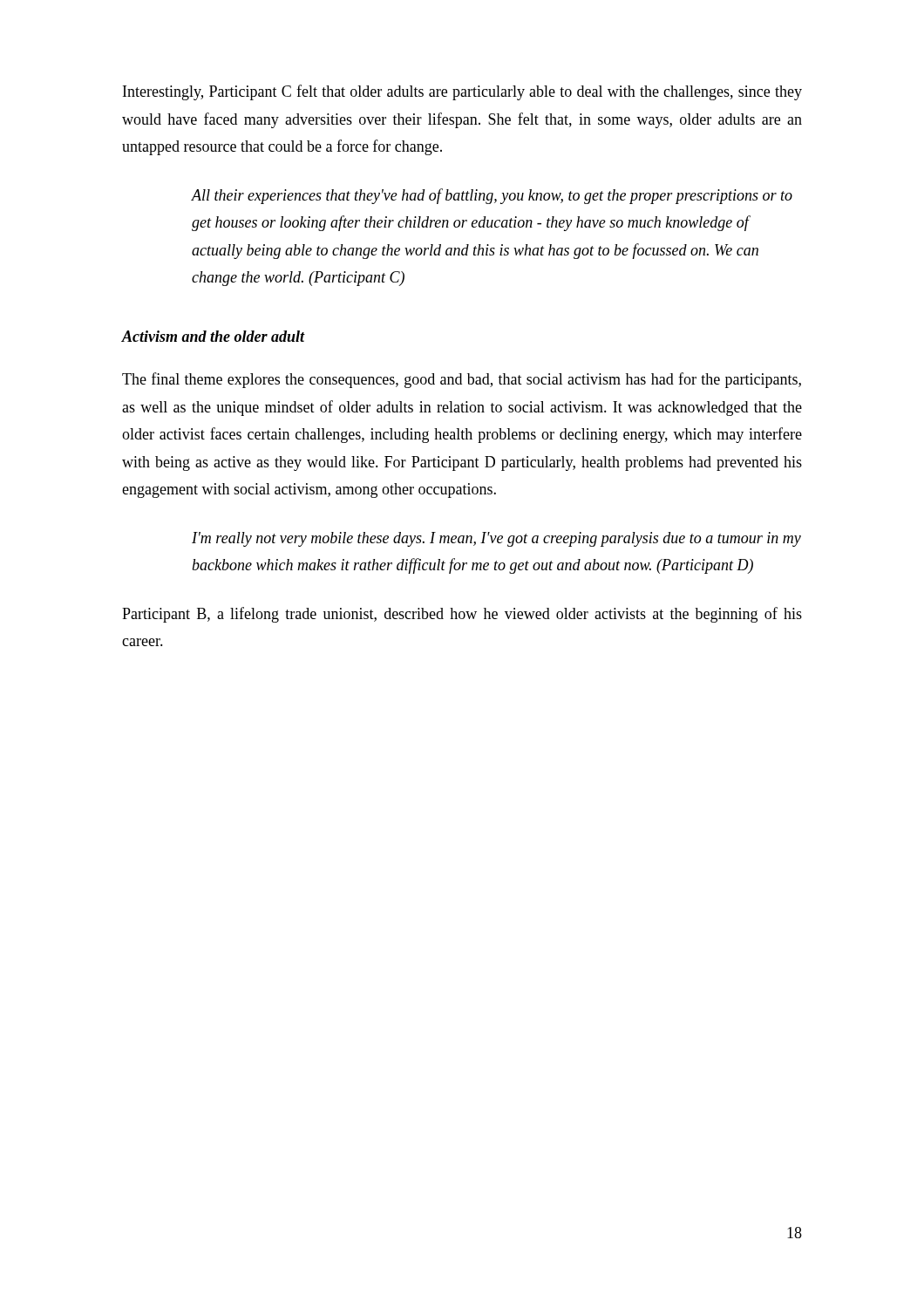Image resolution: width=924 pixels, height=1308 pixels.
Task: Navigate to the block starting "Interestingly, Participant C felt that older"
Action: (462, 120)
